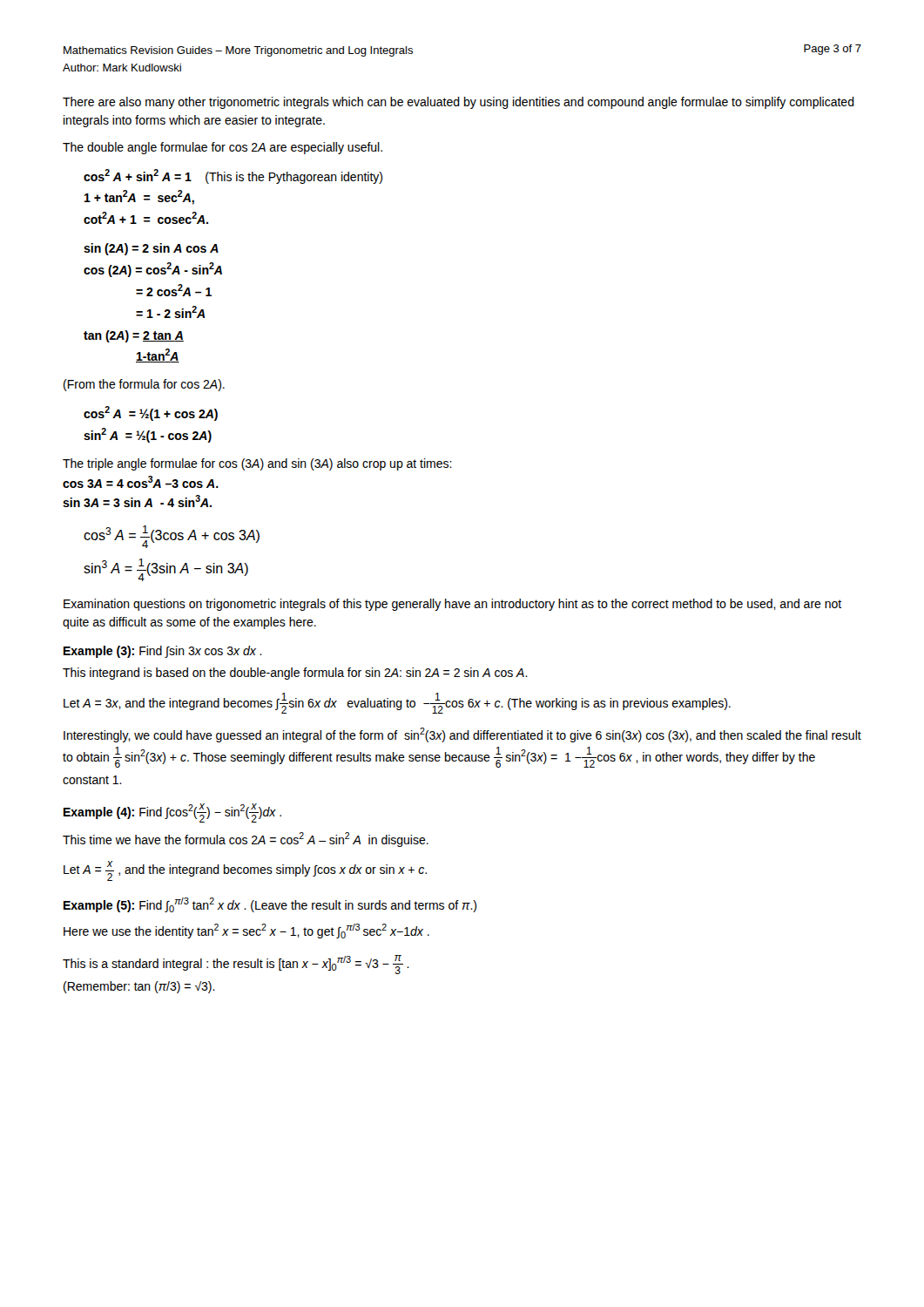This screenshot has height=1307, width=924.
Task: Find the section header containing "Example (5): Find ∫0π/3 tan2 x"
Action: click(x=270, y=905)
